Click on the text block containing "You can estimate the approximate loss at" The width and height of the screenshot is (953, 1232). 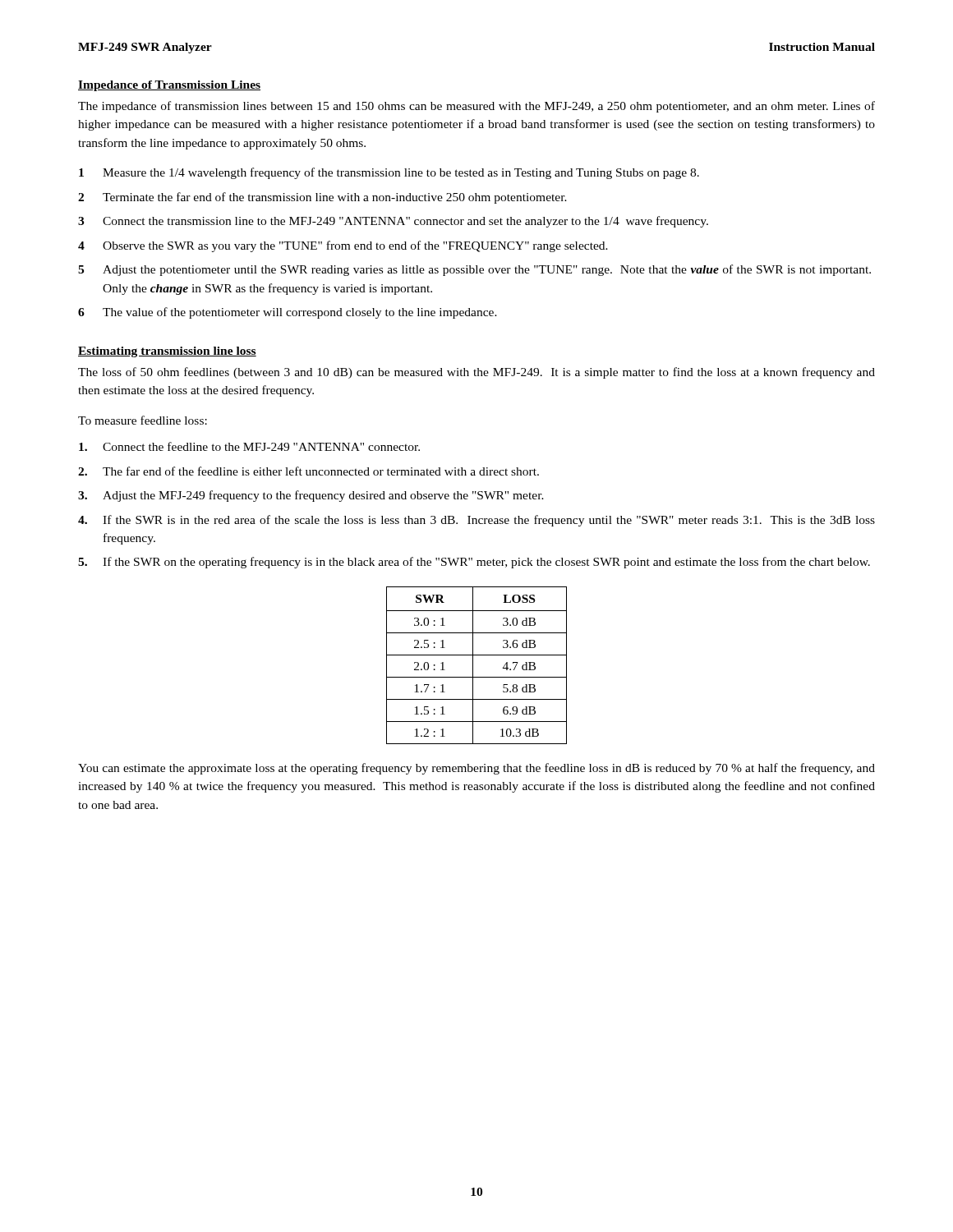476,786
